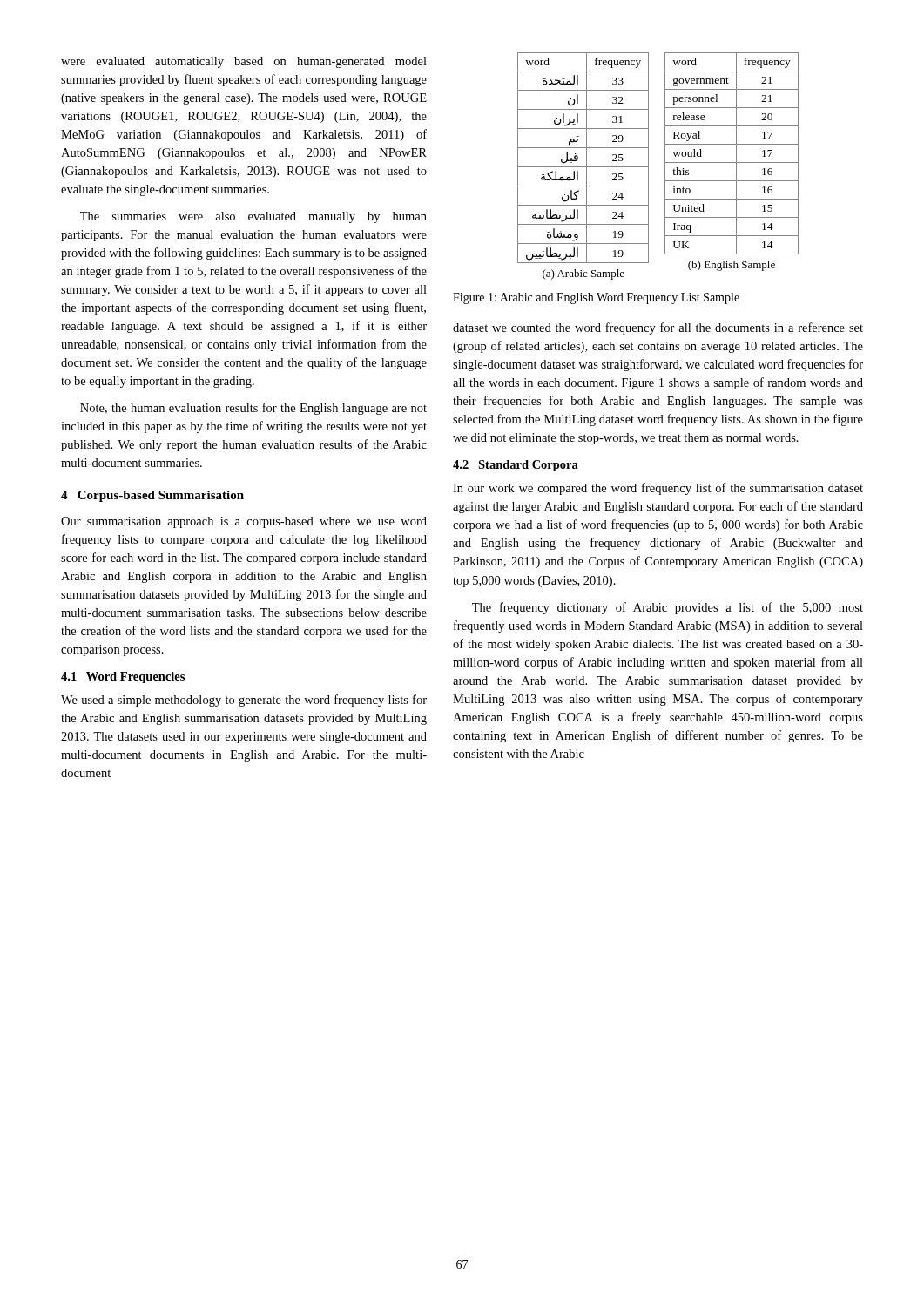This screenshot has width=924, height=1307.
Task: Find the section header containing "4.2 Standard Corpora"
Action: click(x=516, y=466)
